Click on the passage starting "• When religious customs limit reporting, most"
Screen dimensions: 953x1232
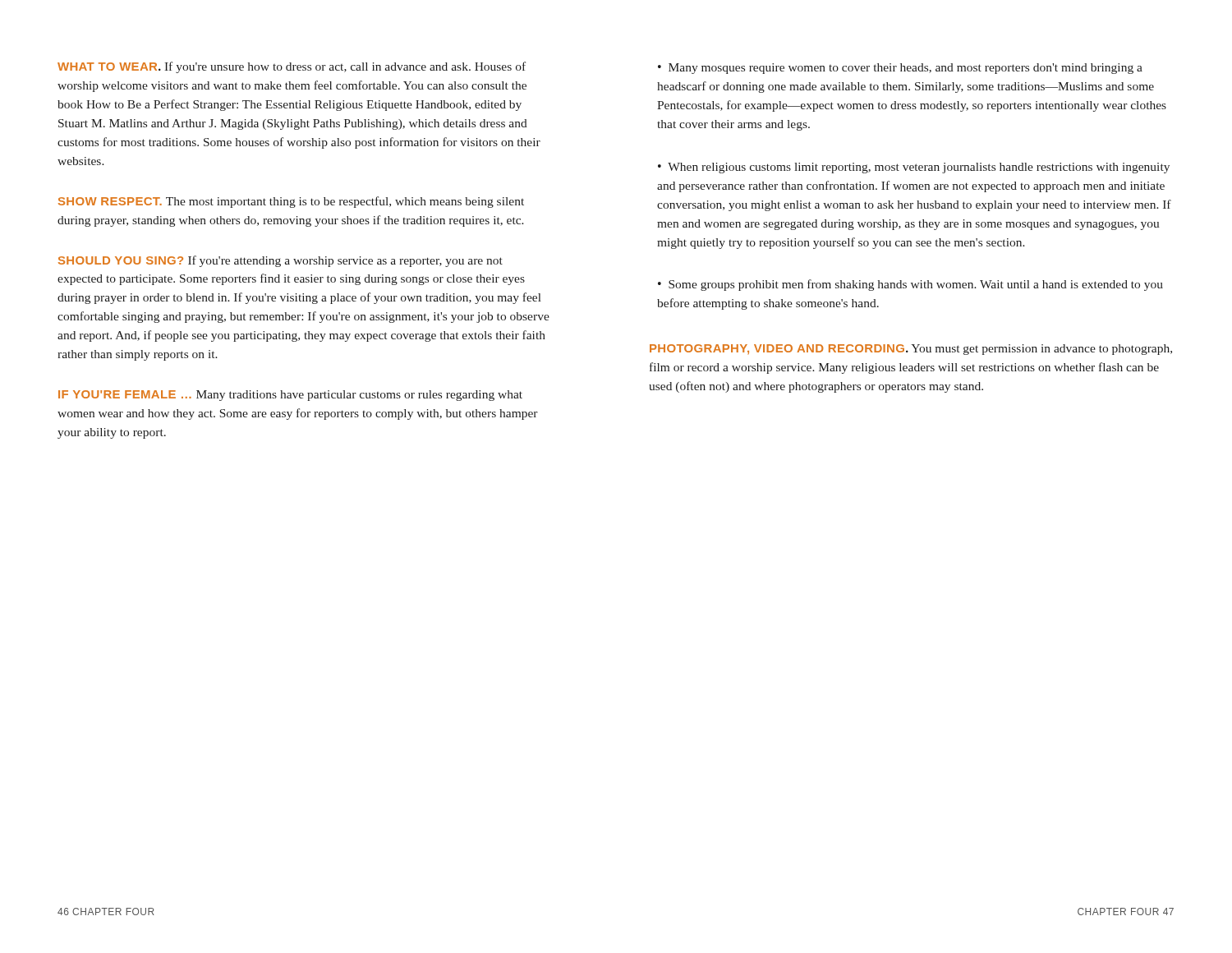(x=916, y=204)
